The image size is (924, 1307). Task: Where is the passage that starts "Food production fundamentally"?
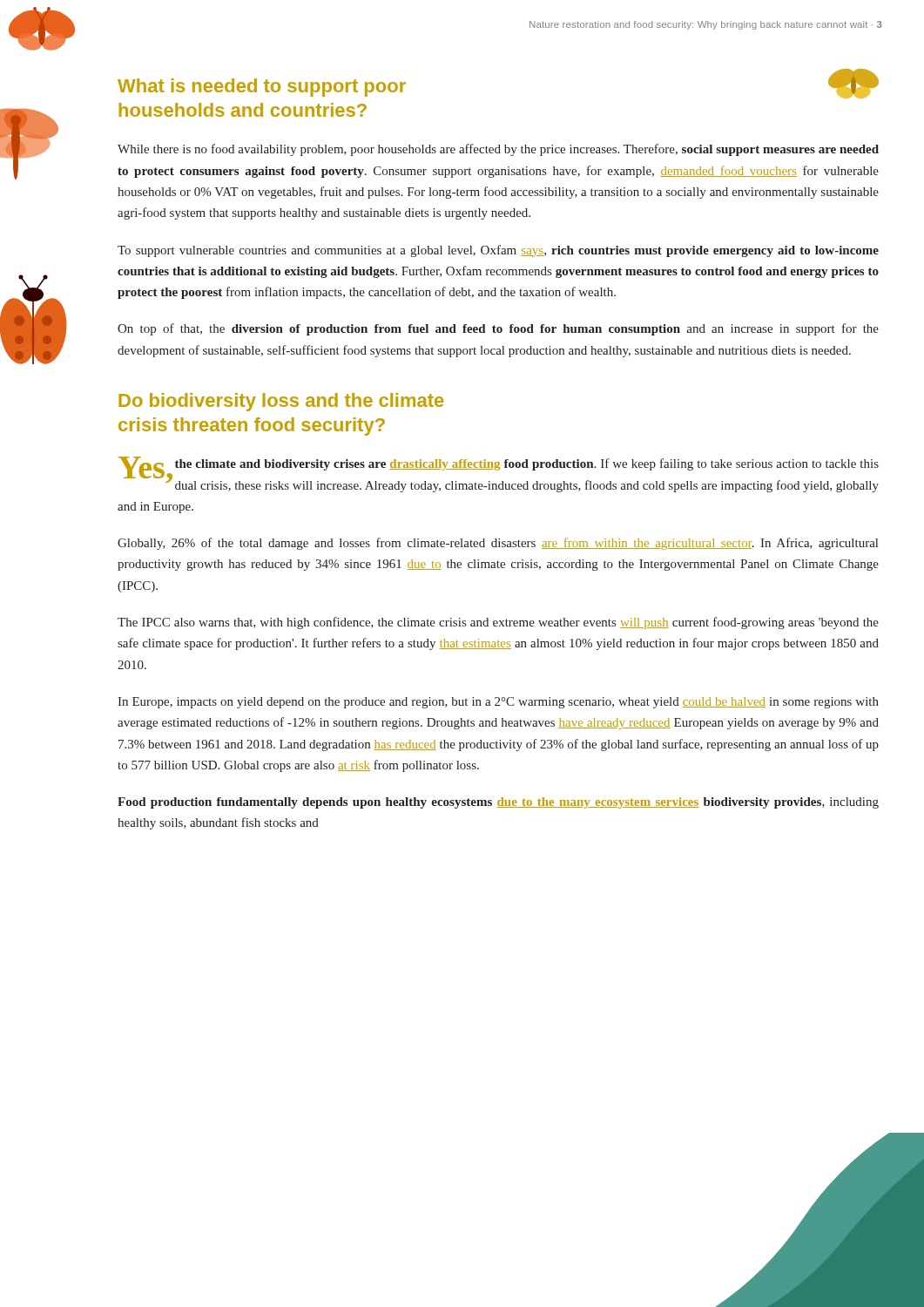click(498, 812)
